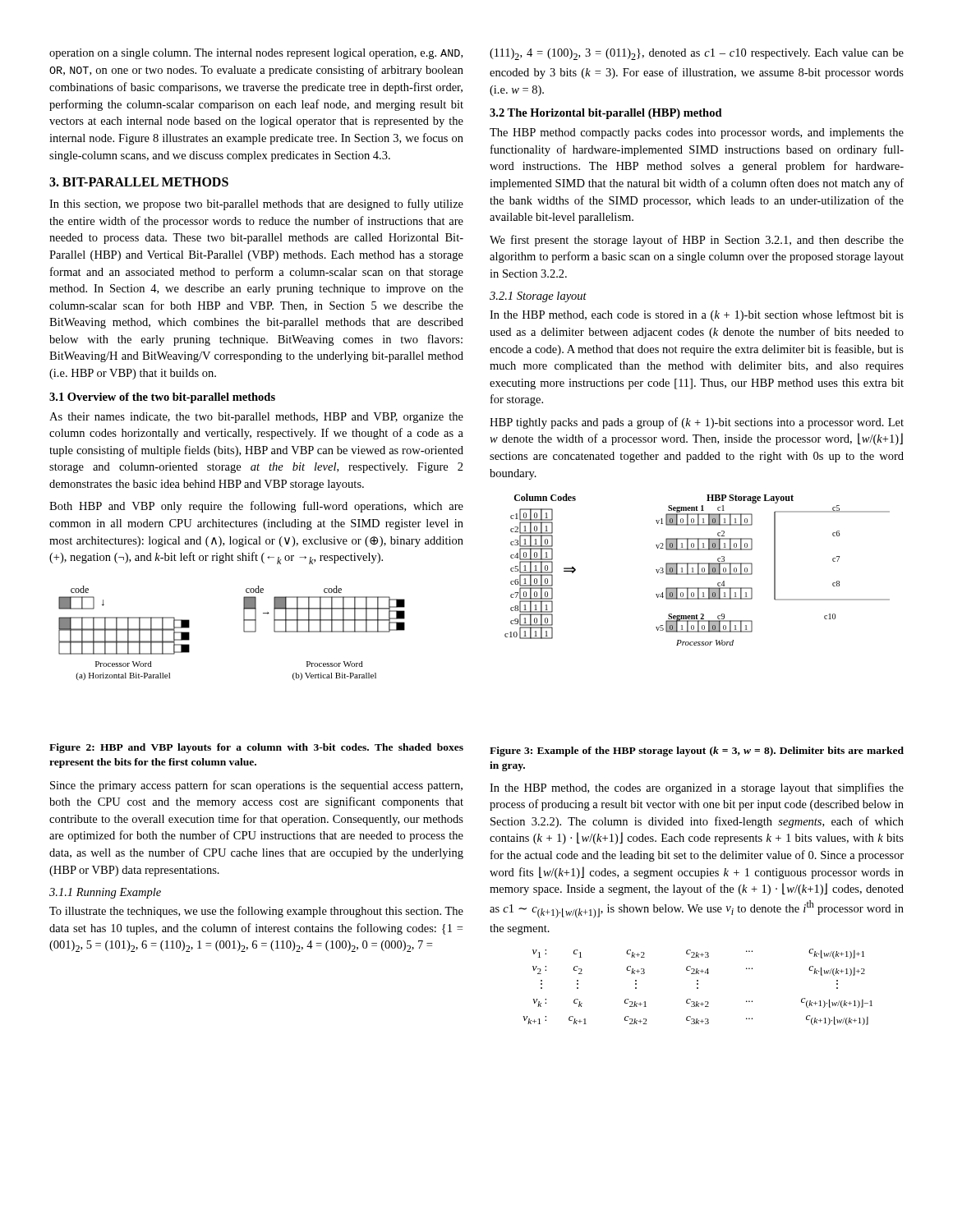
Task: Click on the text starting "In the HBP method, the codes are organized"
Action: click(x=697, y=858)
